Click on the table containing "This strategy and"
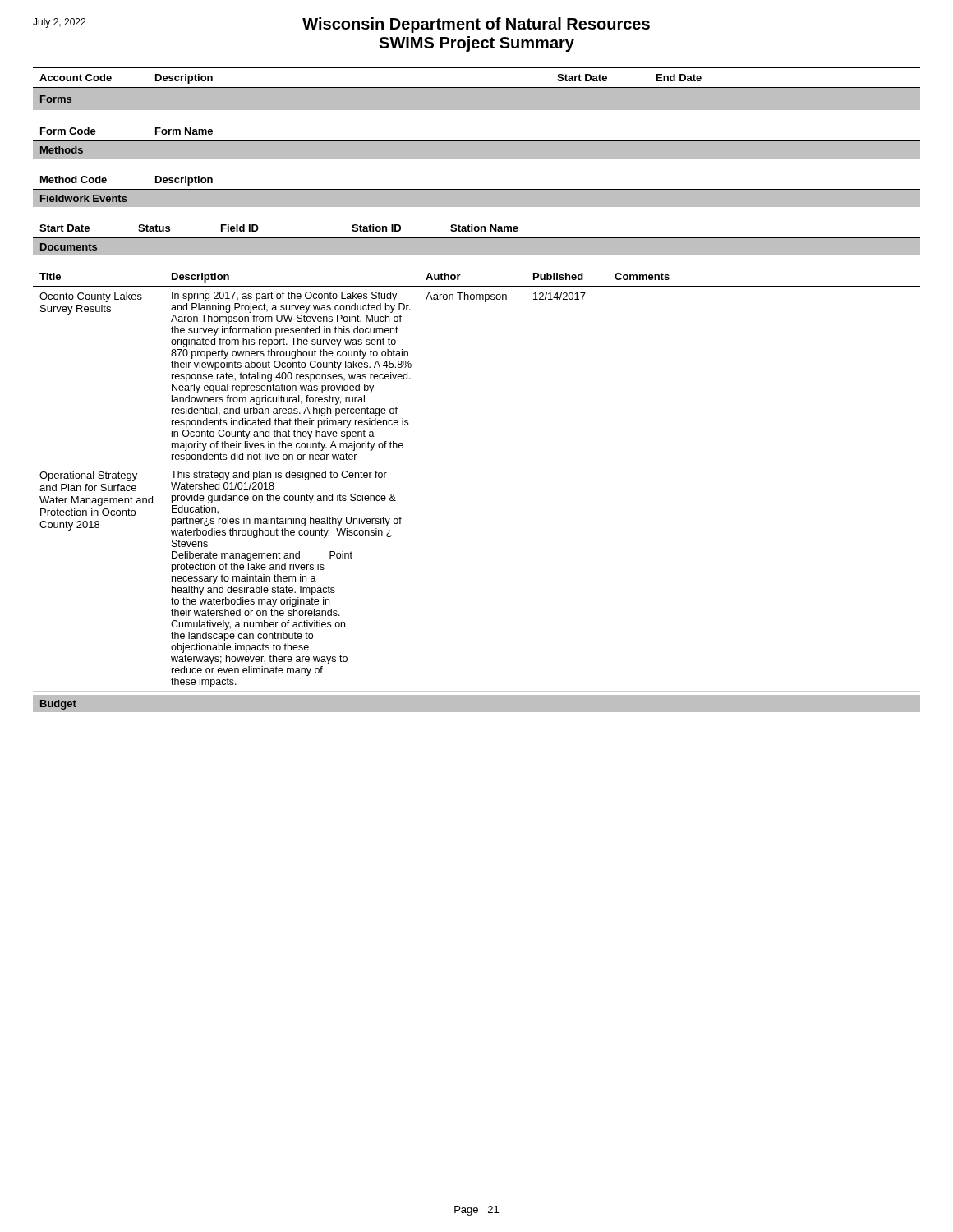The width and height of the screenshot is (953, 1232). 476,479
